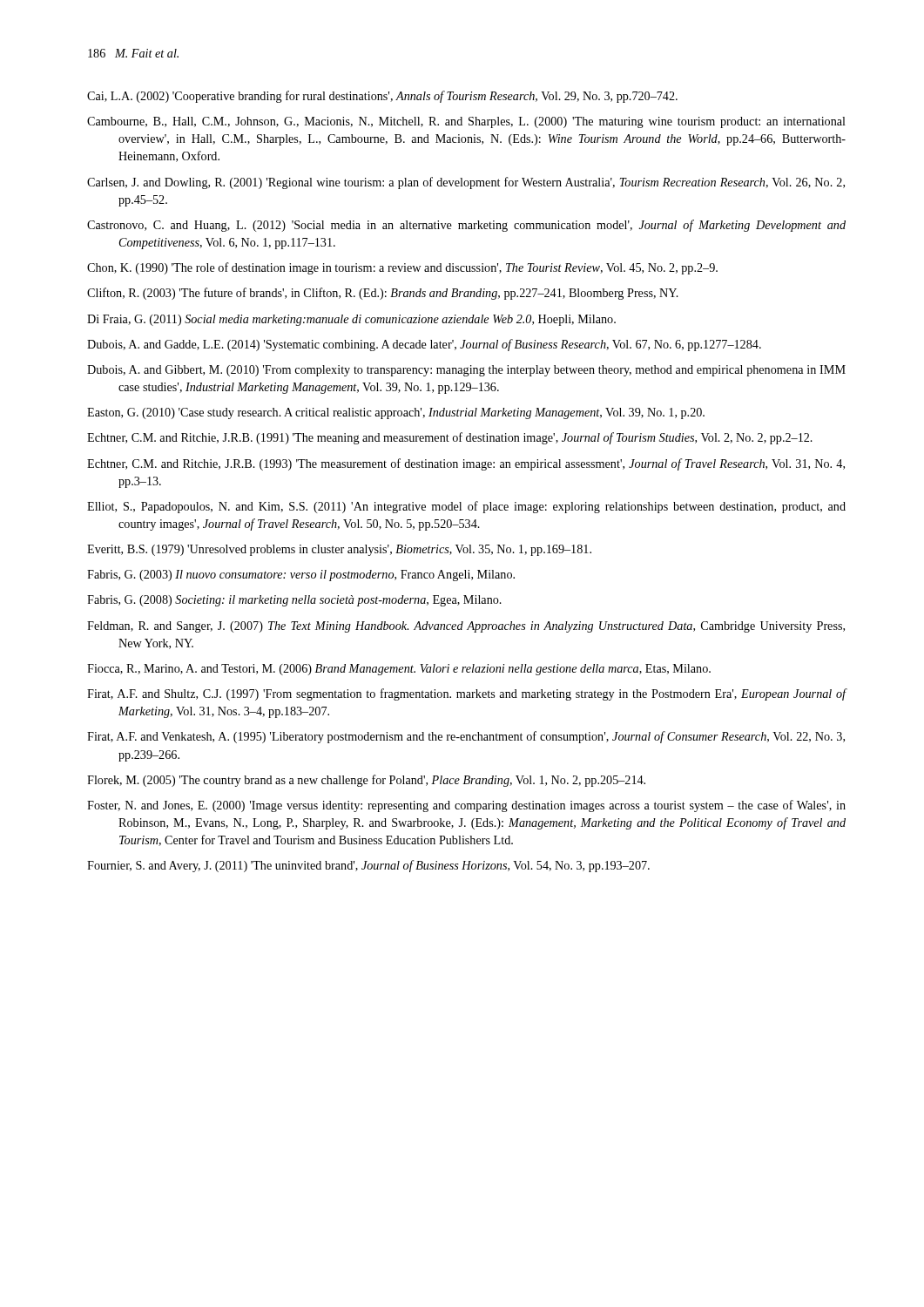Select the element starting "Dubois, A. and Gadde, L.E. (2014) 'Systematic combining."

(424, 344)
